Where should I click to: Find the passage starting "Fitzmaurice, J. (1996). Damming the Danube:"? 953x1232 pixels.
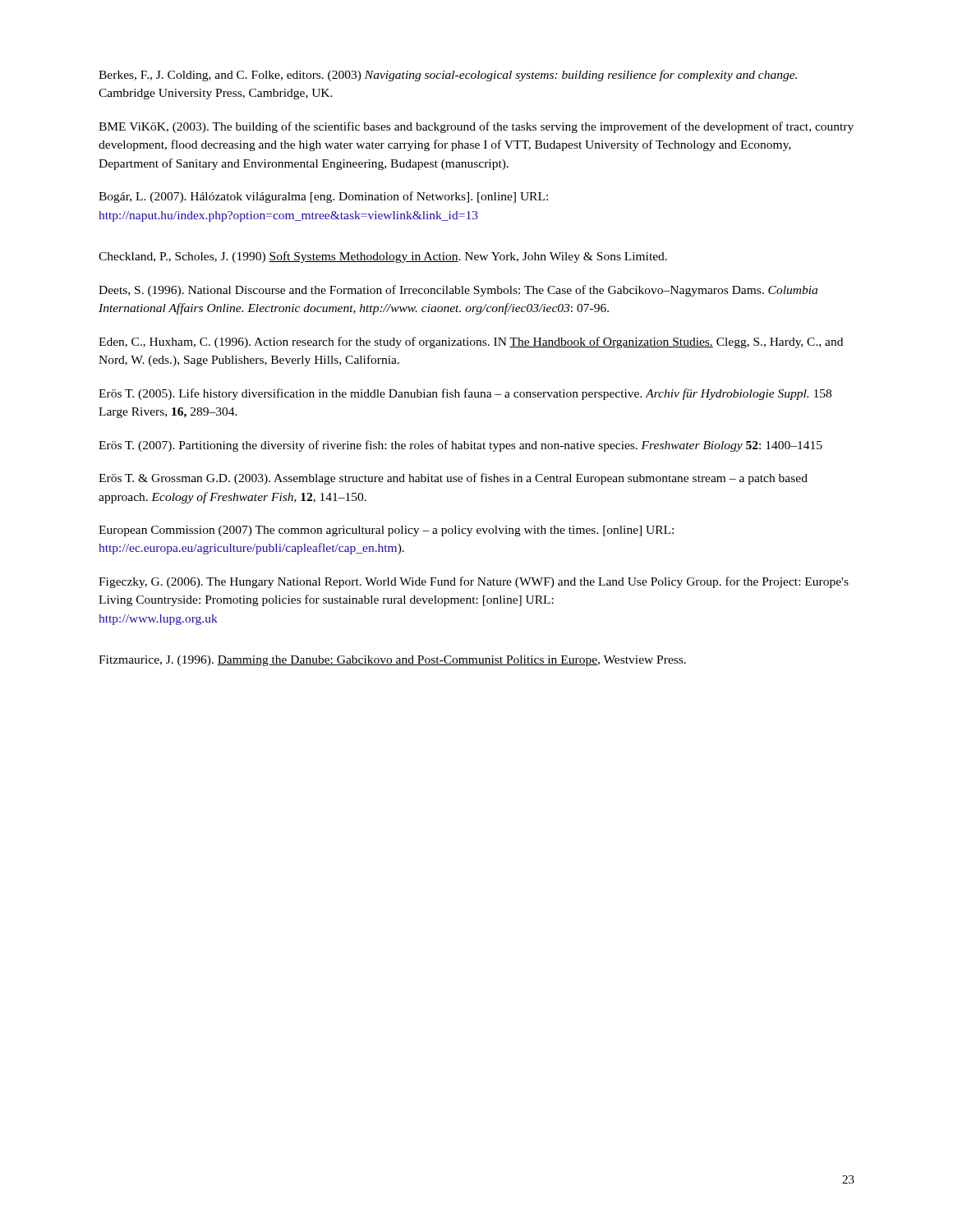click(x=393, y=659)
